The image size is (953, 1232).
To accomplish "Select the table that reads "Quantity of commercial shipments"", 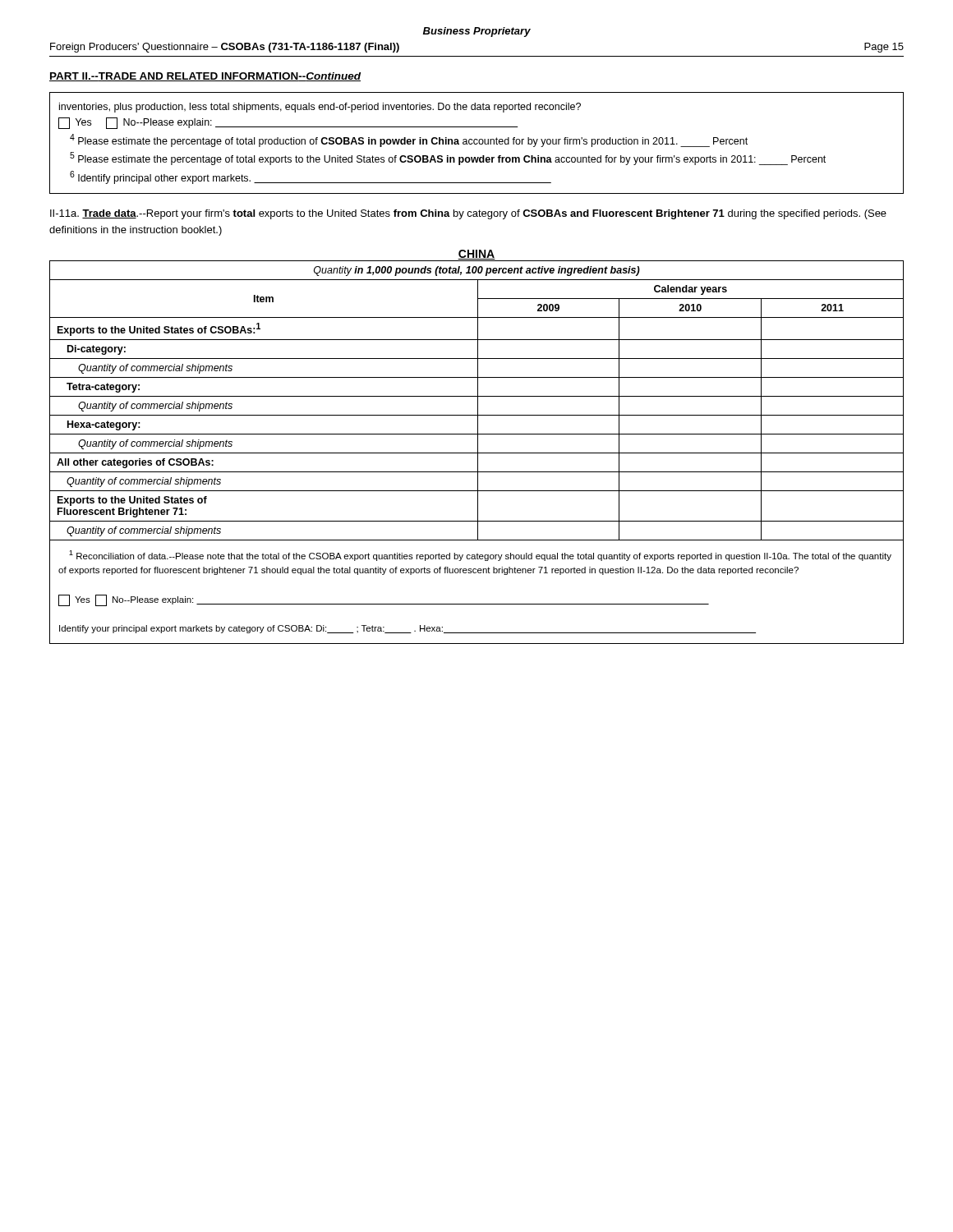I will tap(476, 400).
